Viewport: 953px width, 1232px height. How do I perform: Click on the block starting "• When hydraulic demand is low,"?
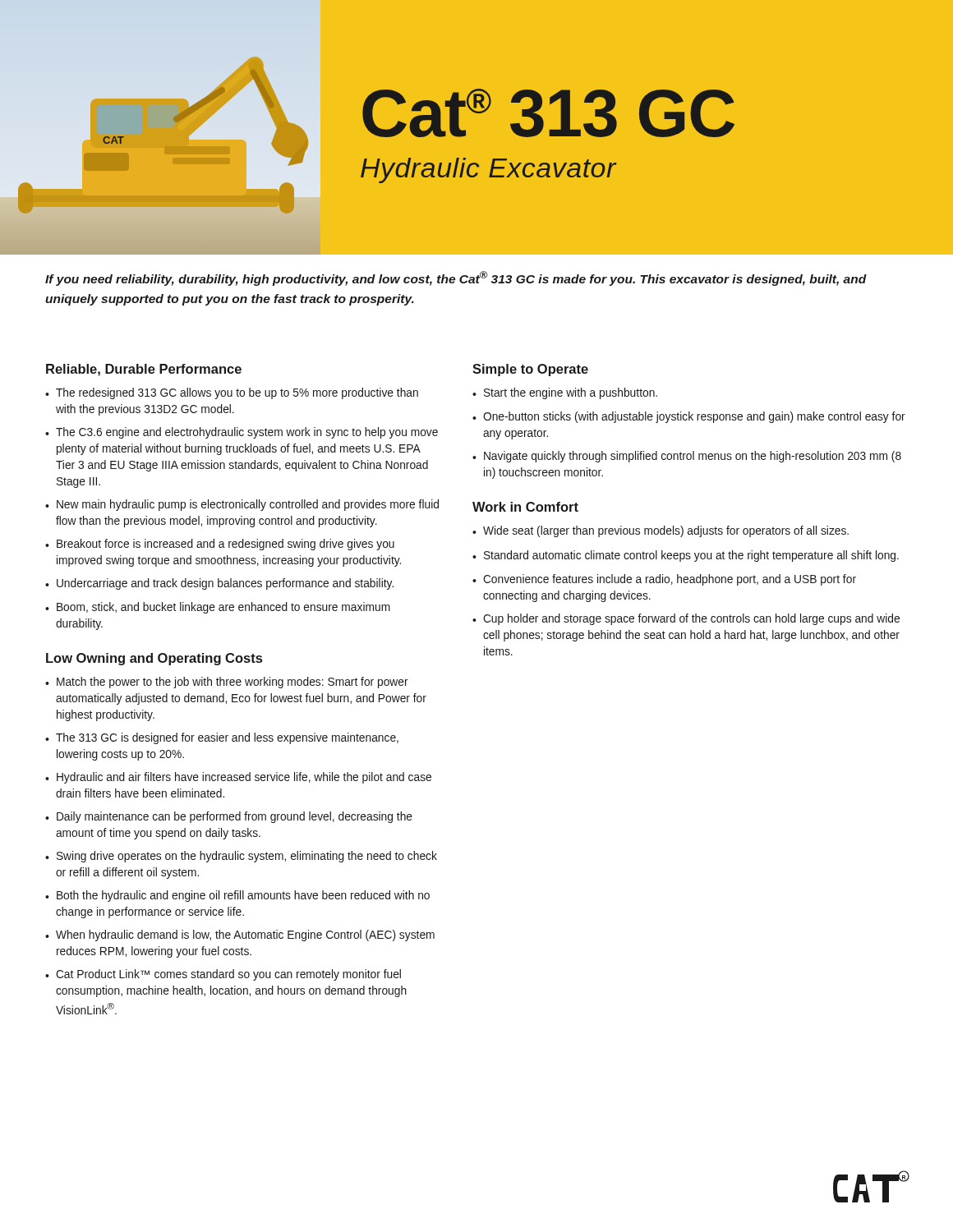pos(242,944)
